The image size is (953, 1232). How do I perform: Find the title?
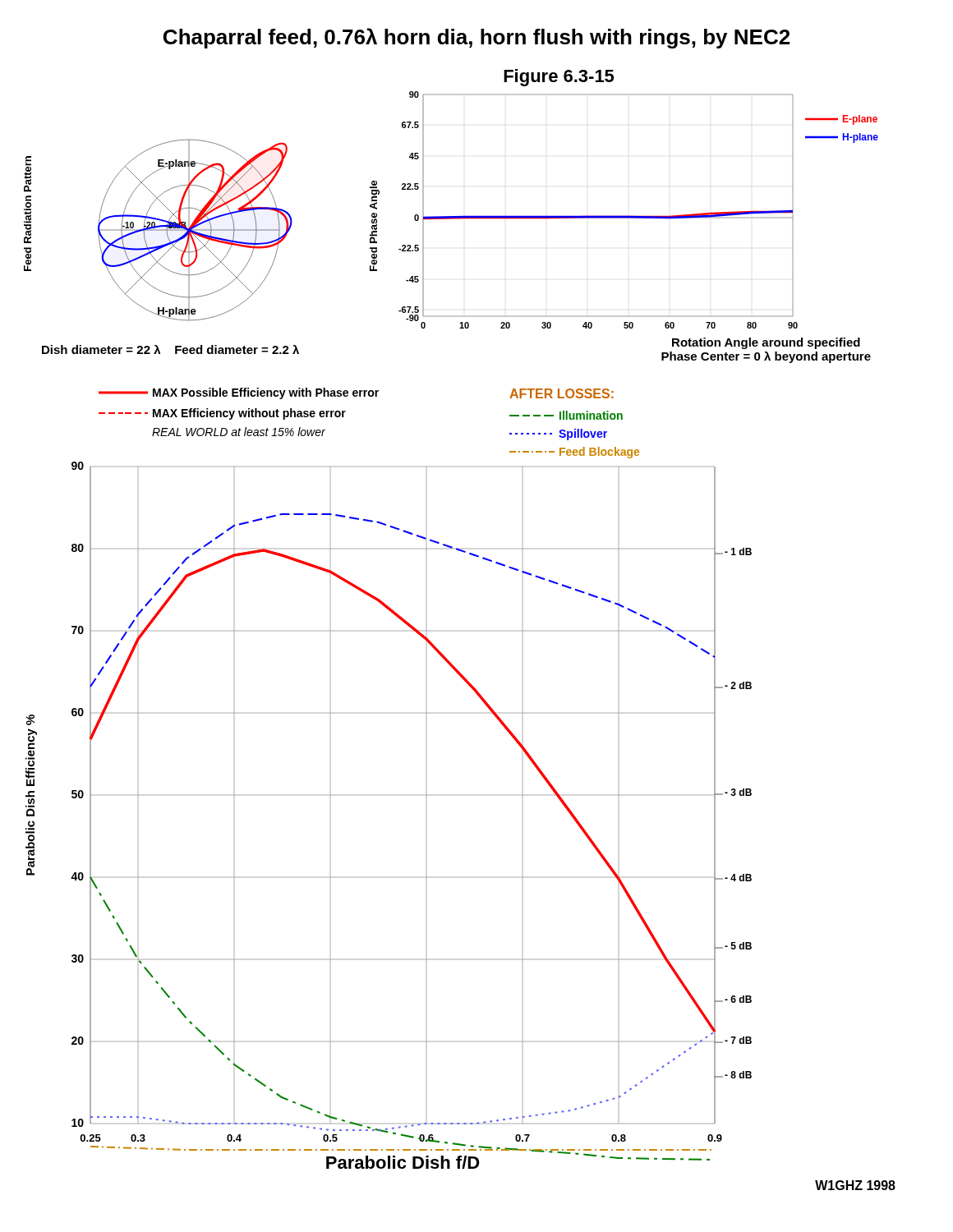[476, 37]
